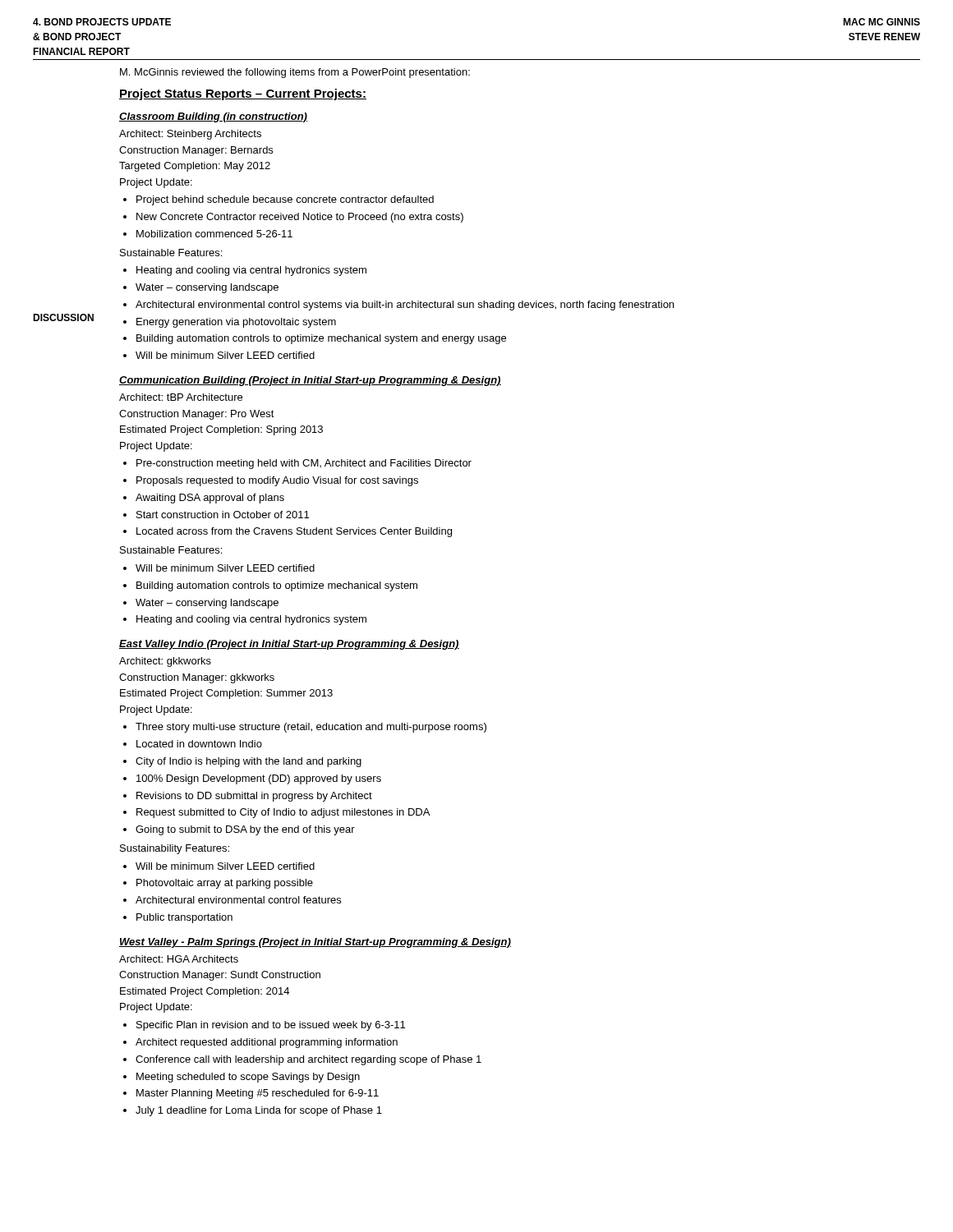This screenshot has width=953, height=1232.
Task: Navigate to the block starting "Photovoltaic array at parking possible"
Action: point(224,883)
